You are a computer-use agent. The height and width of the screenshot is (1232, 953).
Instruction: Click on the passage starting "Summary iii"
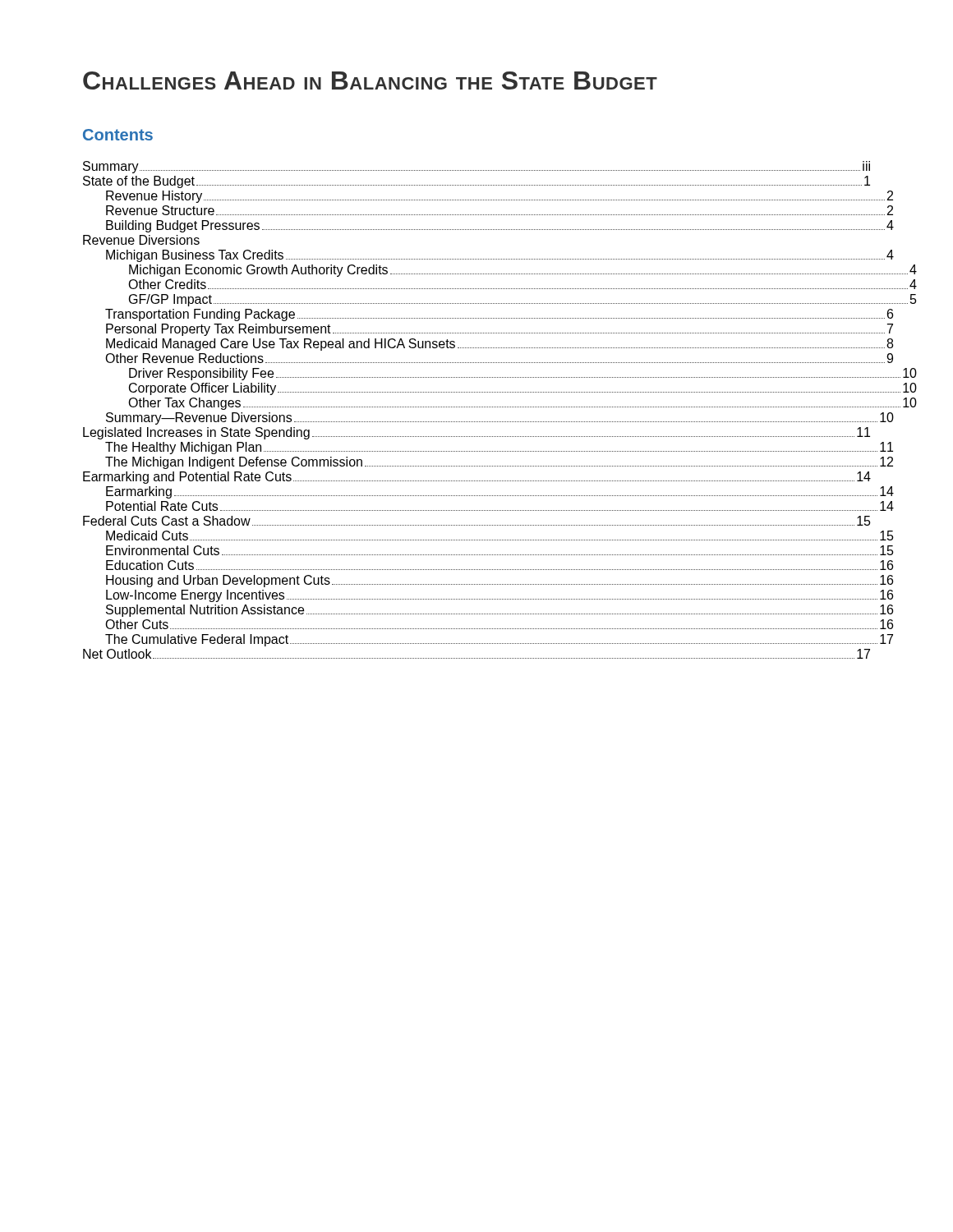[x=476, y=167]
